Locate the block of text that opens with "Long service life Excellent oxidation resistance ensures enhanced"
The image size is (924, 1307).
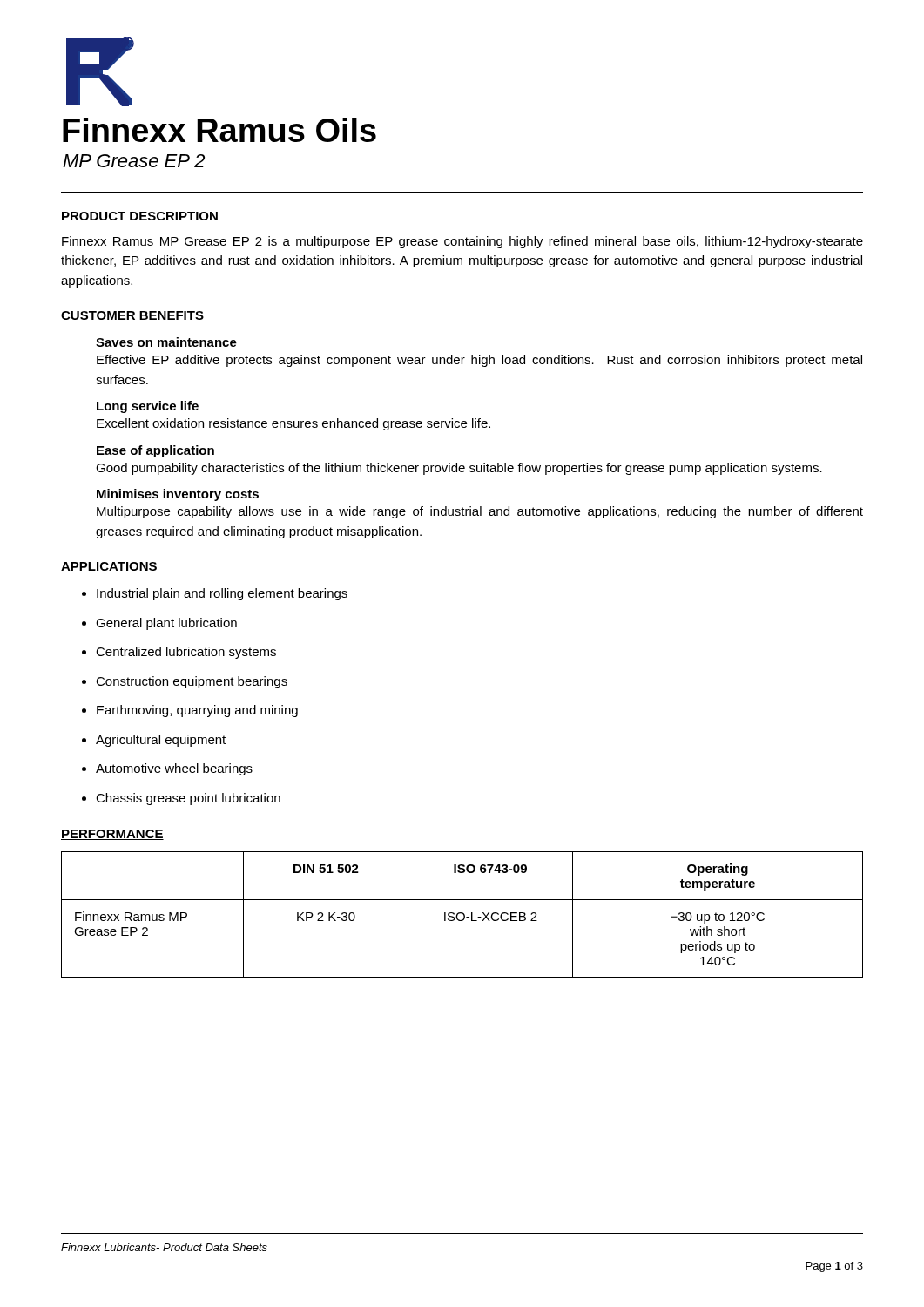[479, 416]
